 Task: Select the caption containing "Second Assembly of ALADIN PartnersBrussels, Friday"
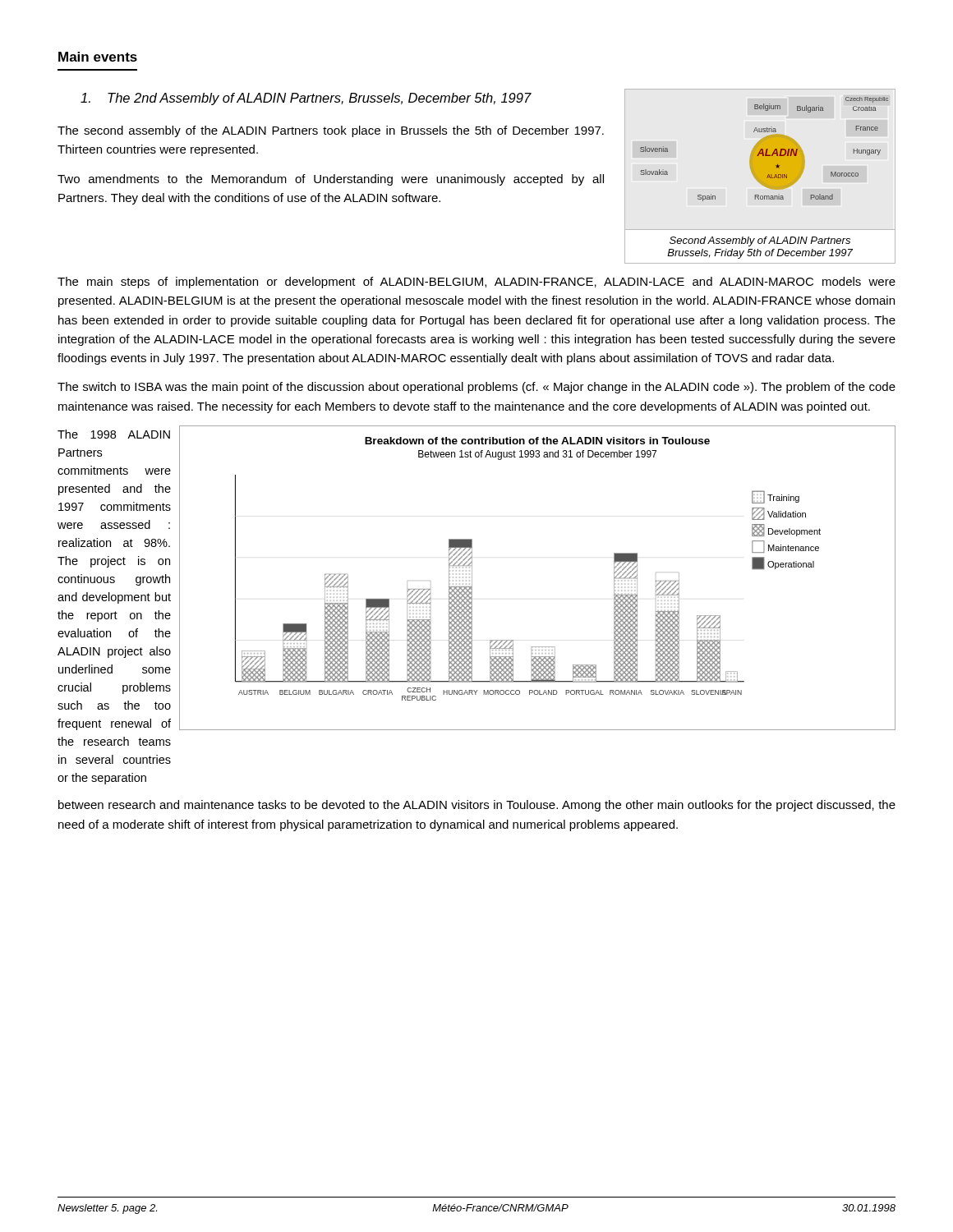point(760,246)
